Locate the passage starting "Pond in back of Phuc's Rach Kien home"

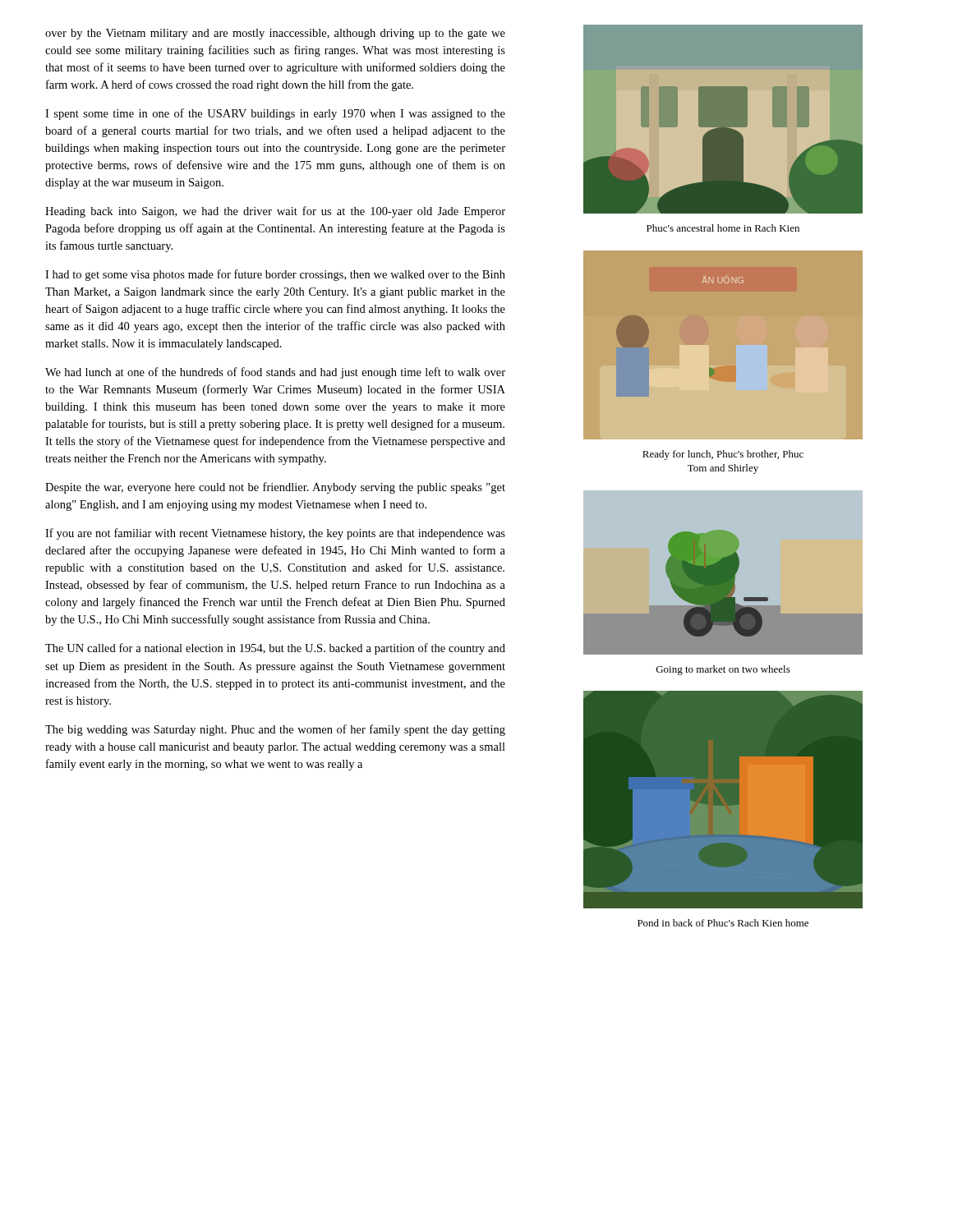723,923
